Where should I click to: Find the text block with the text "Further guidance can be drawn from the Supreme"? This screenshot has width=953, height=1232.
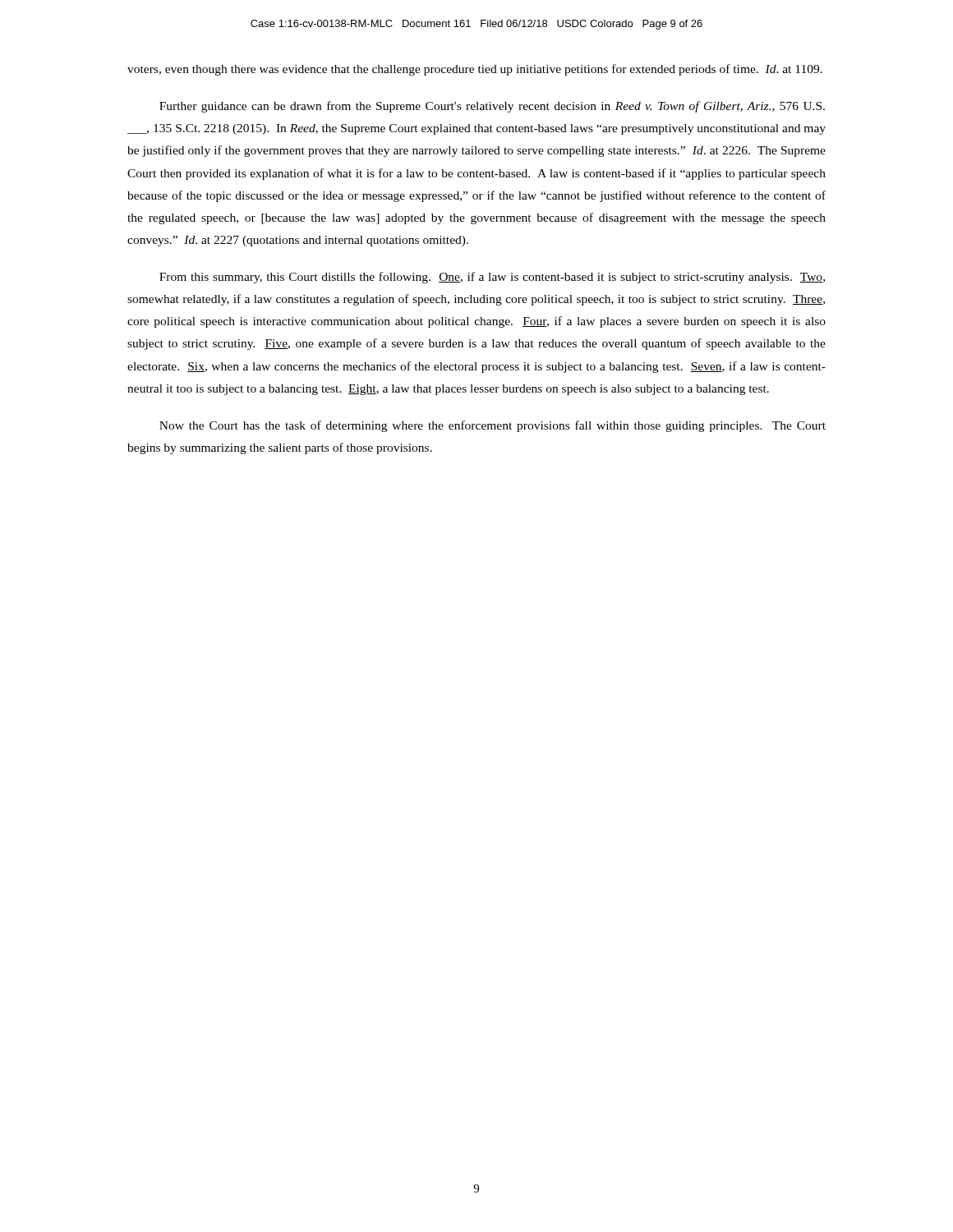476,172
